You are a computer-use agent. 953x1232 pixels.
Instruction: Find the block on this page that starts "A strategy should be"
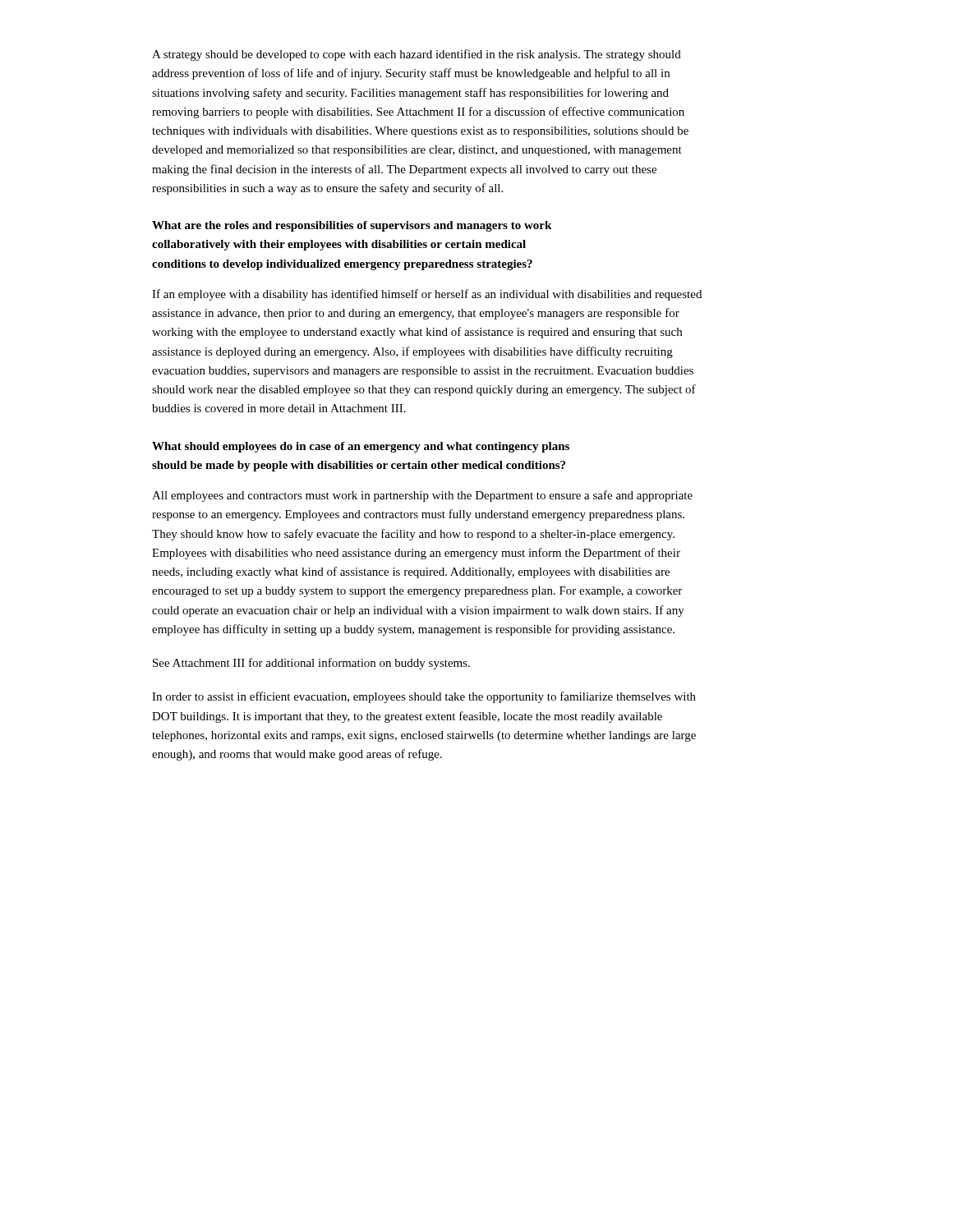420,121
